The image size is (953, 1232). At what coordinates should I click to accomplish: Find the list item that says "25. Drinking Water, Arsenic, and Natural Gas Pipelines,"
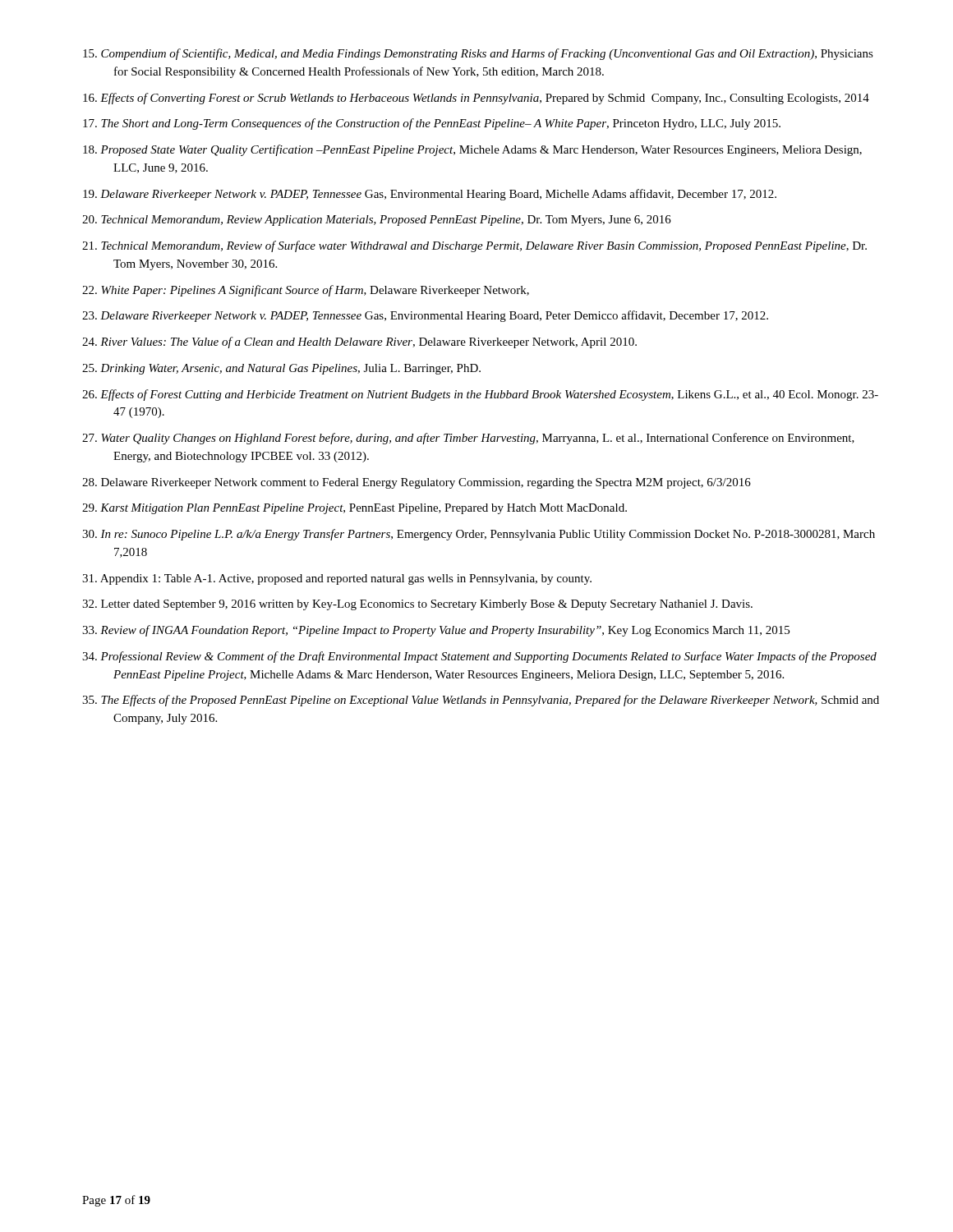coord(282,368)
